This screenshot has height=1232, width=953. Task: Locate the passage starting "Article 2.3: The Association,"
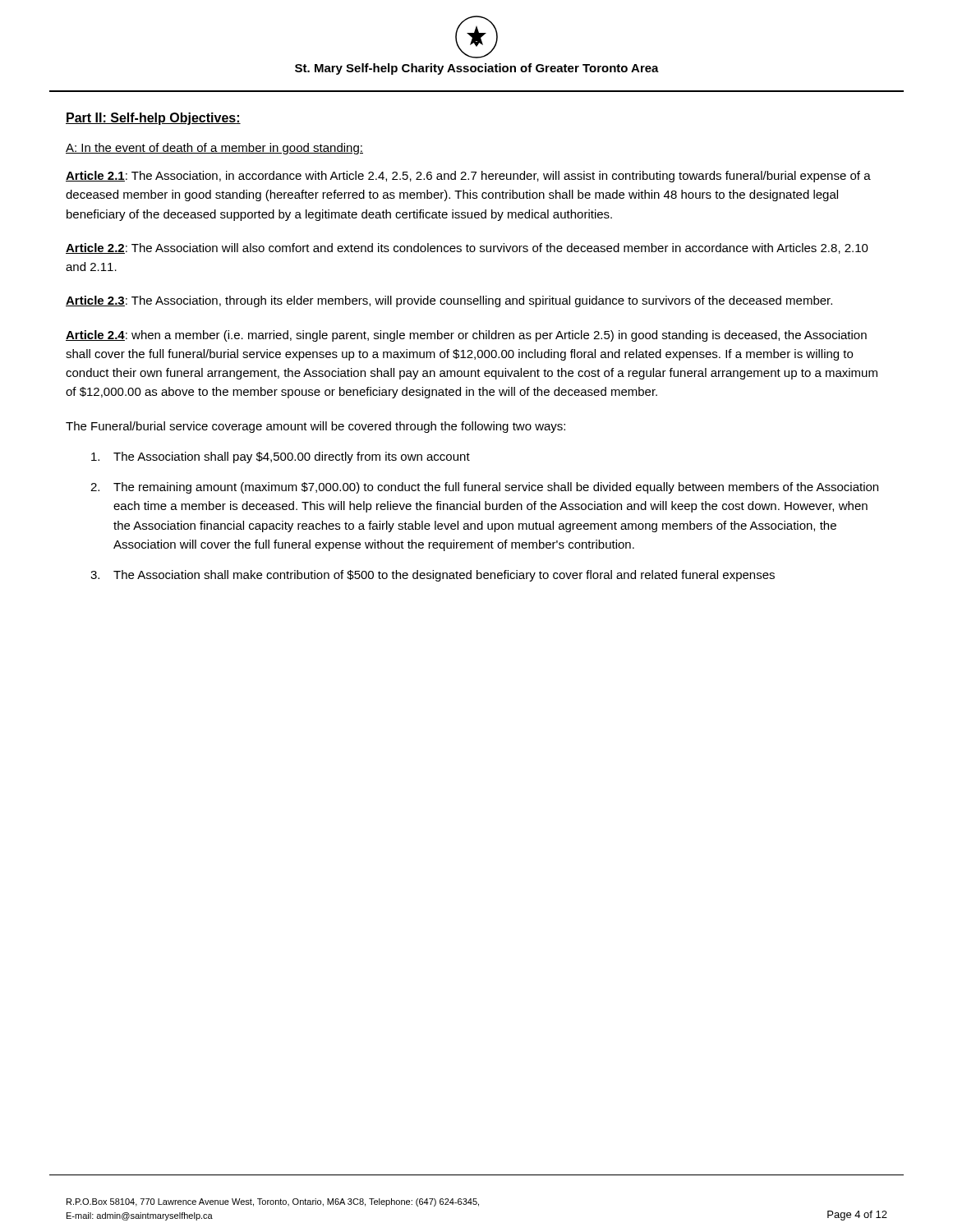(450, 300)
